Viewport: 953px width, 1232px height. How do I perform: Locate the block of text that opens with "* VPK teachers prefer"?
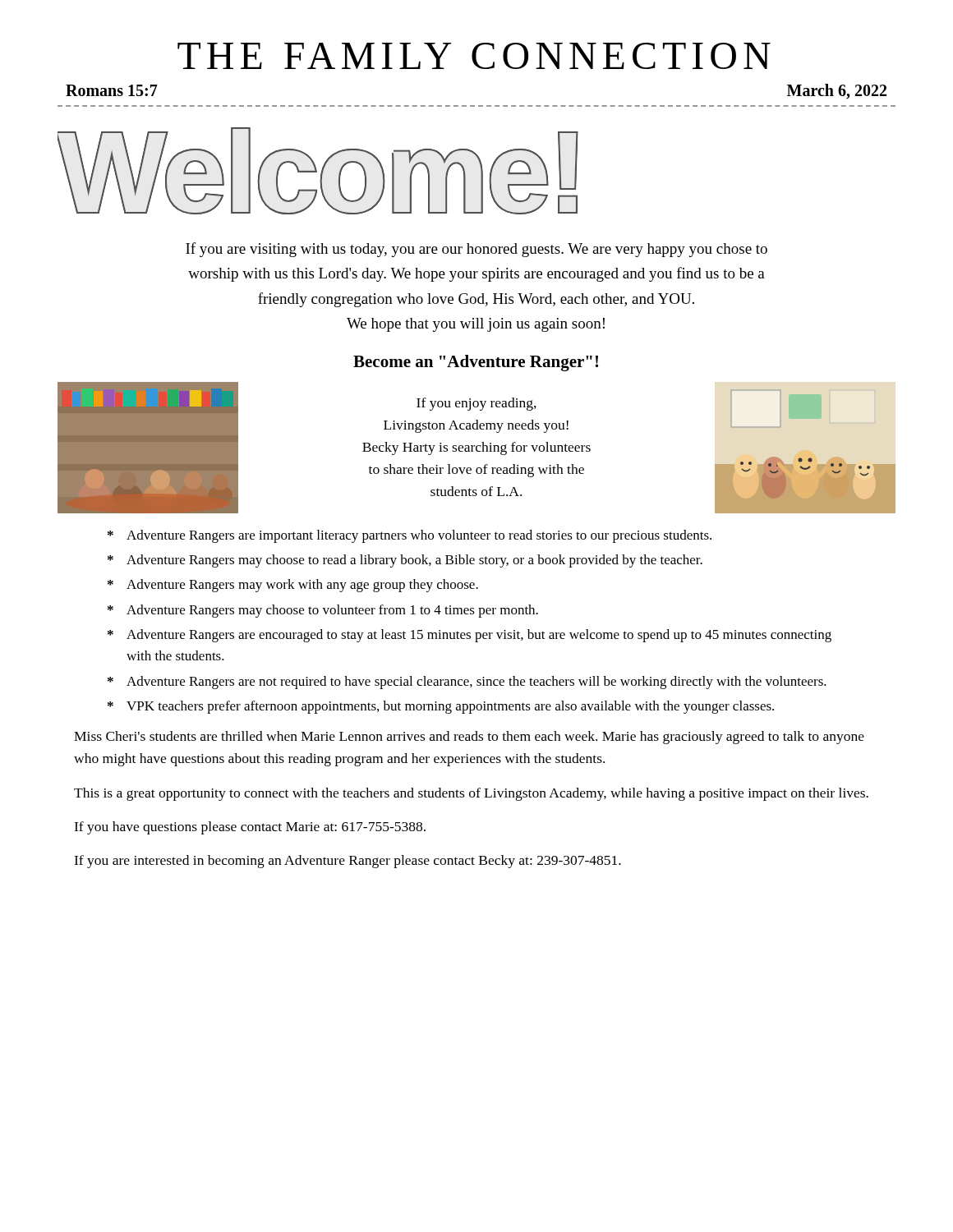(476, 706)
